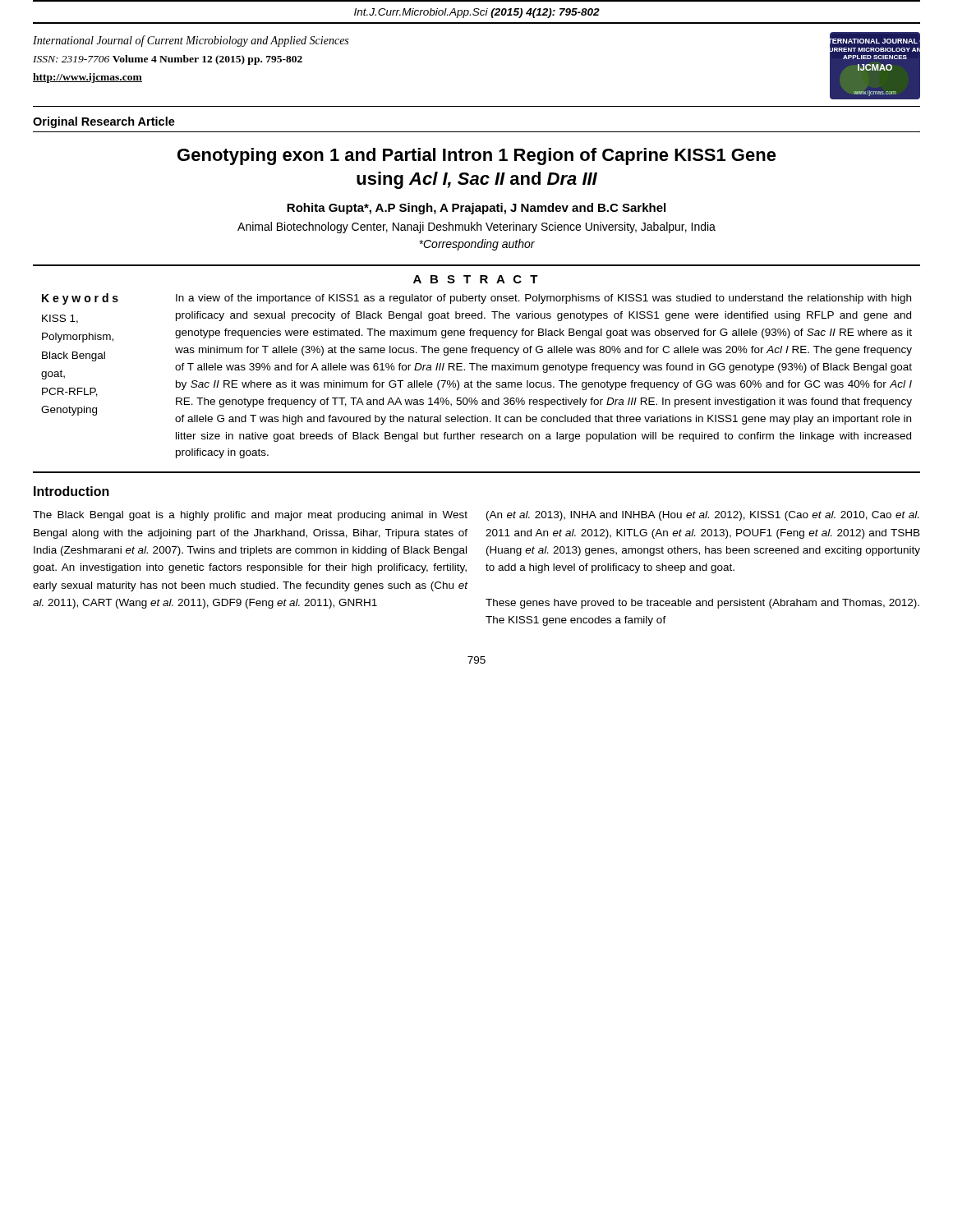
Task: Locate the block starting "Original Research Article"
Action: coord(104,122)
